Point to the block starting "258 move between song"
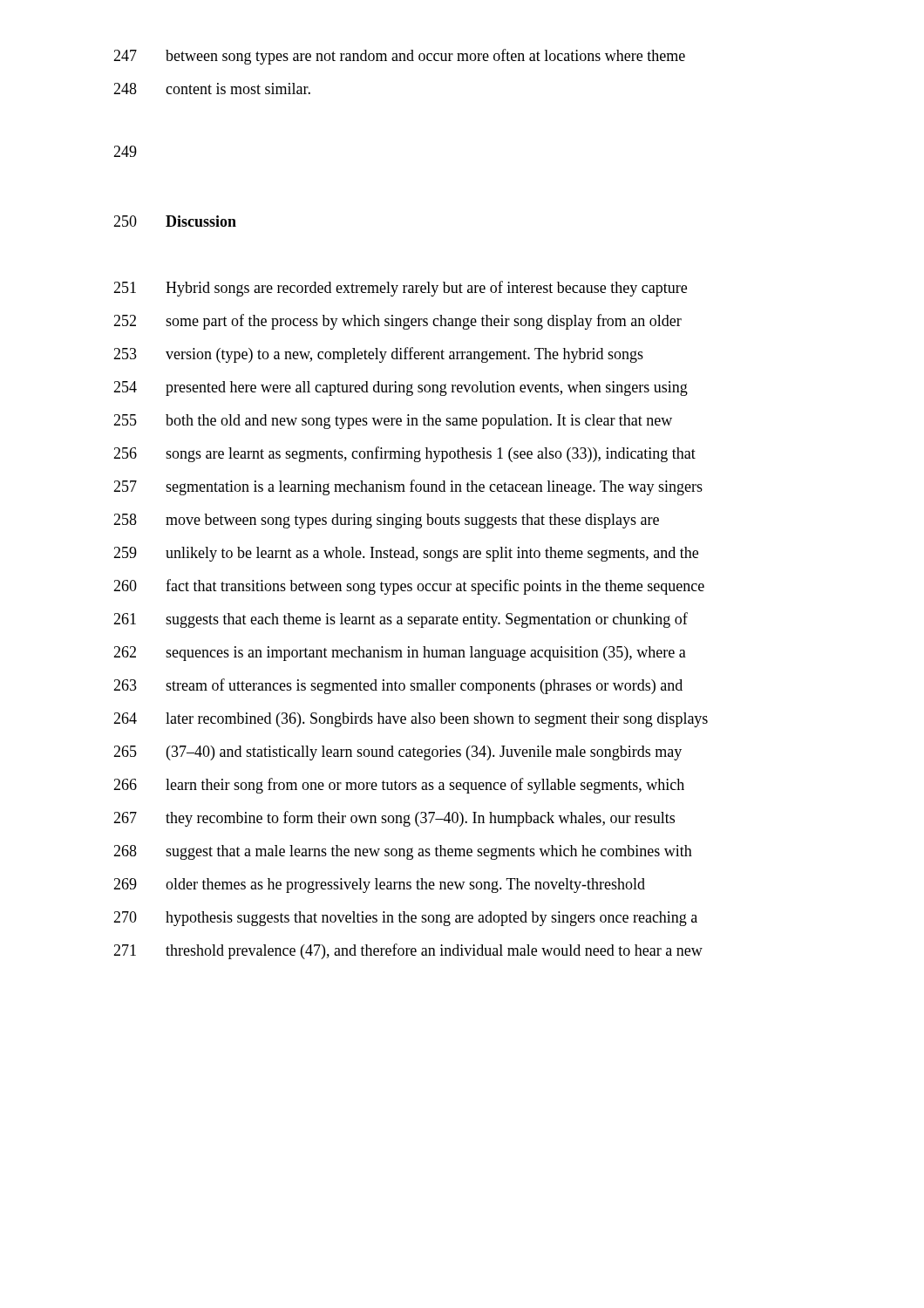The image size is (924, 1308). [471, 520]
